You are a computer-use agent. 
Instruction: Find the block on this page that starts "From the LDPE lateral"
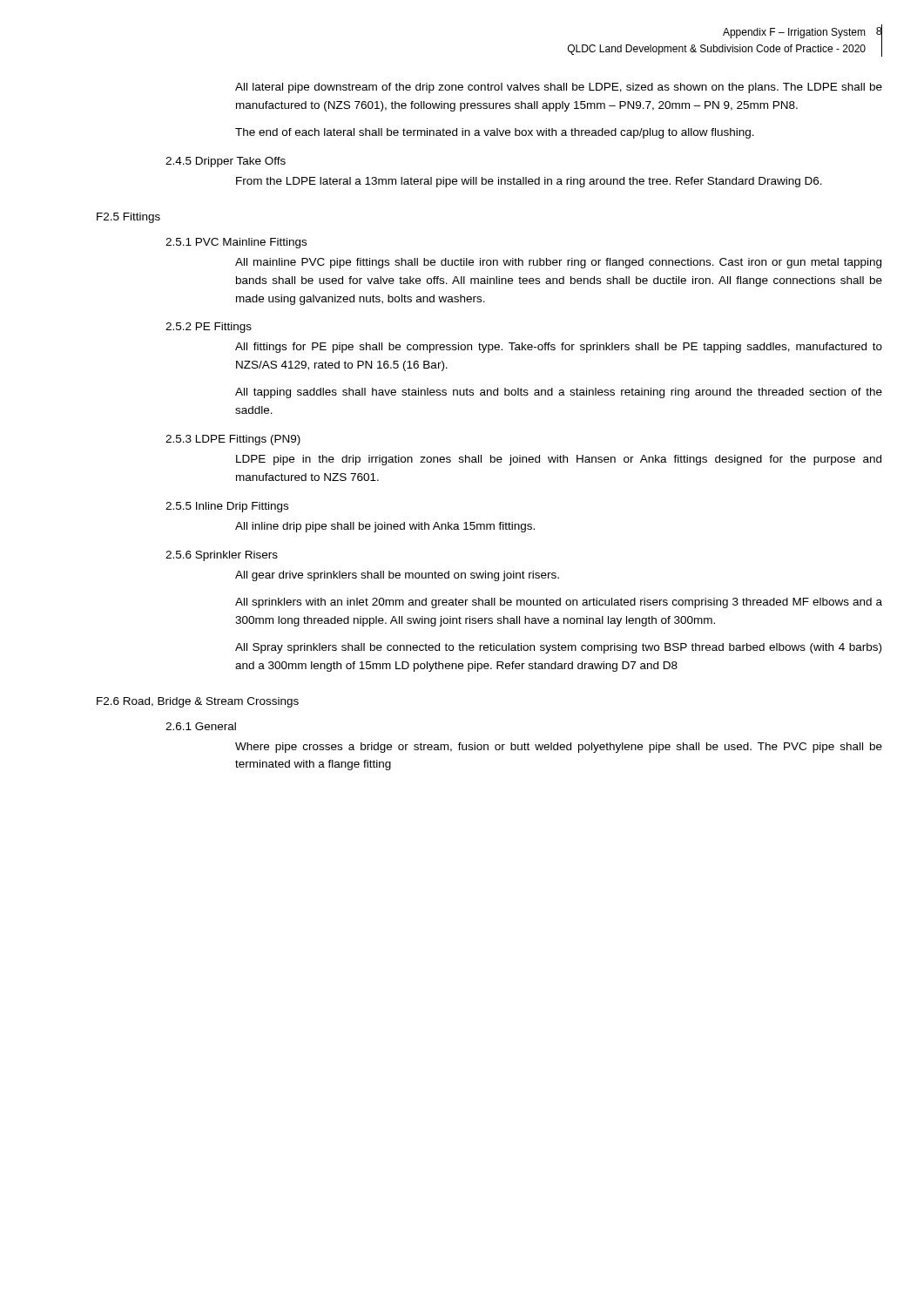[x=529, y=181]
